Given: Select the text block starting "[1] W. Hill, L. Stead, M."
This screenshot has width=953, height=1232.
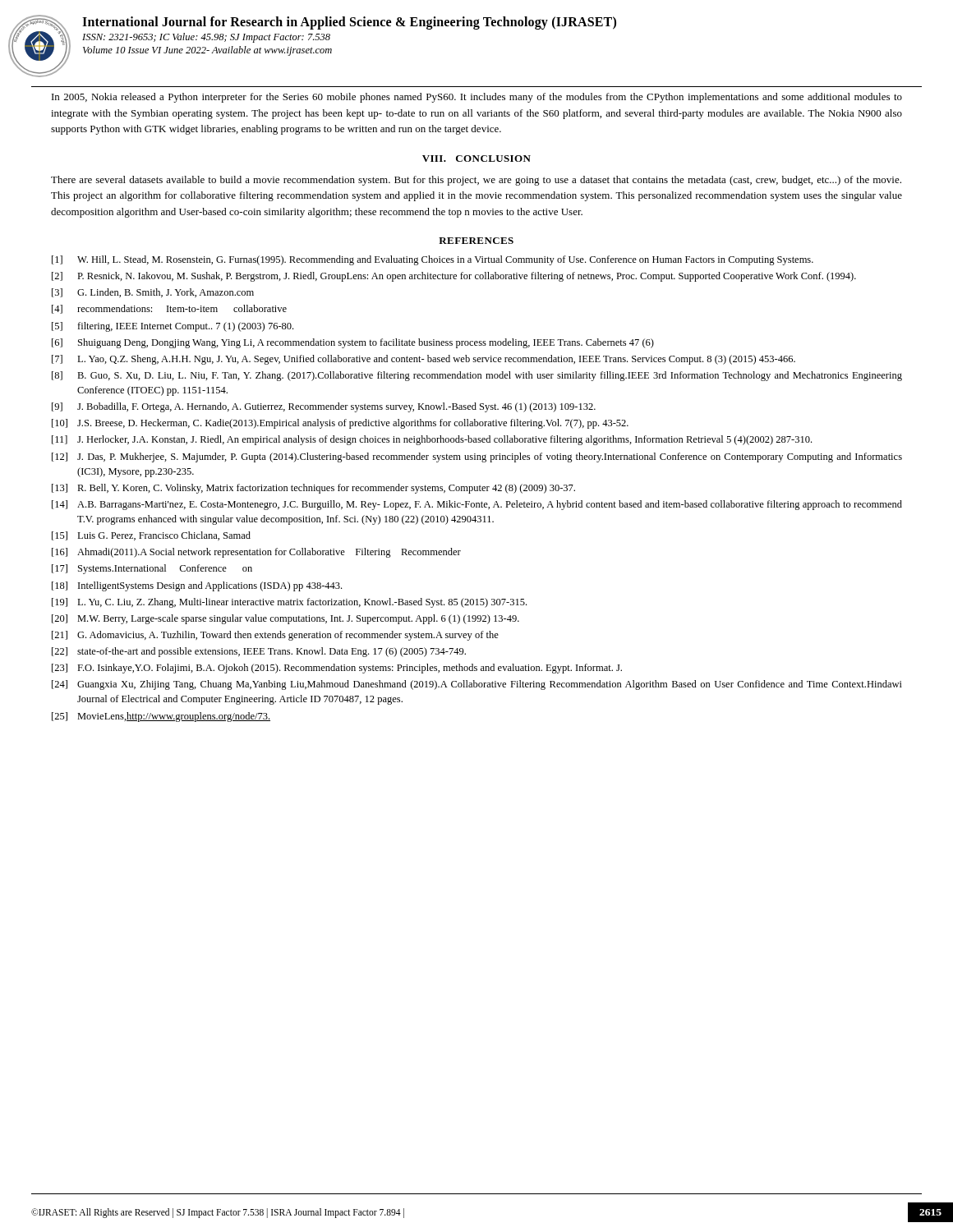Looking at the screenshot, I should coord(476,260).
